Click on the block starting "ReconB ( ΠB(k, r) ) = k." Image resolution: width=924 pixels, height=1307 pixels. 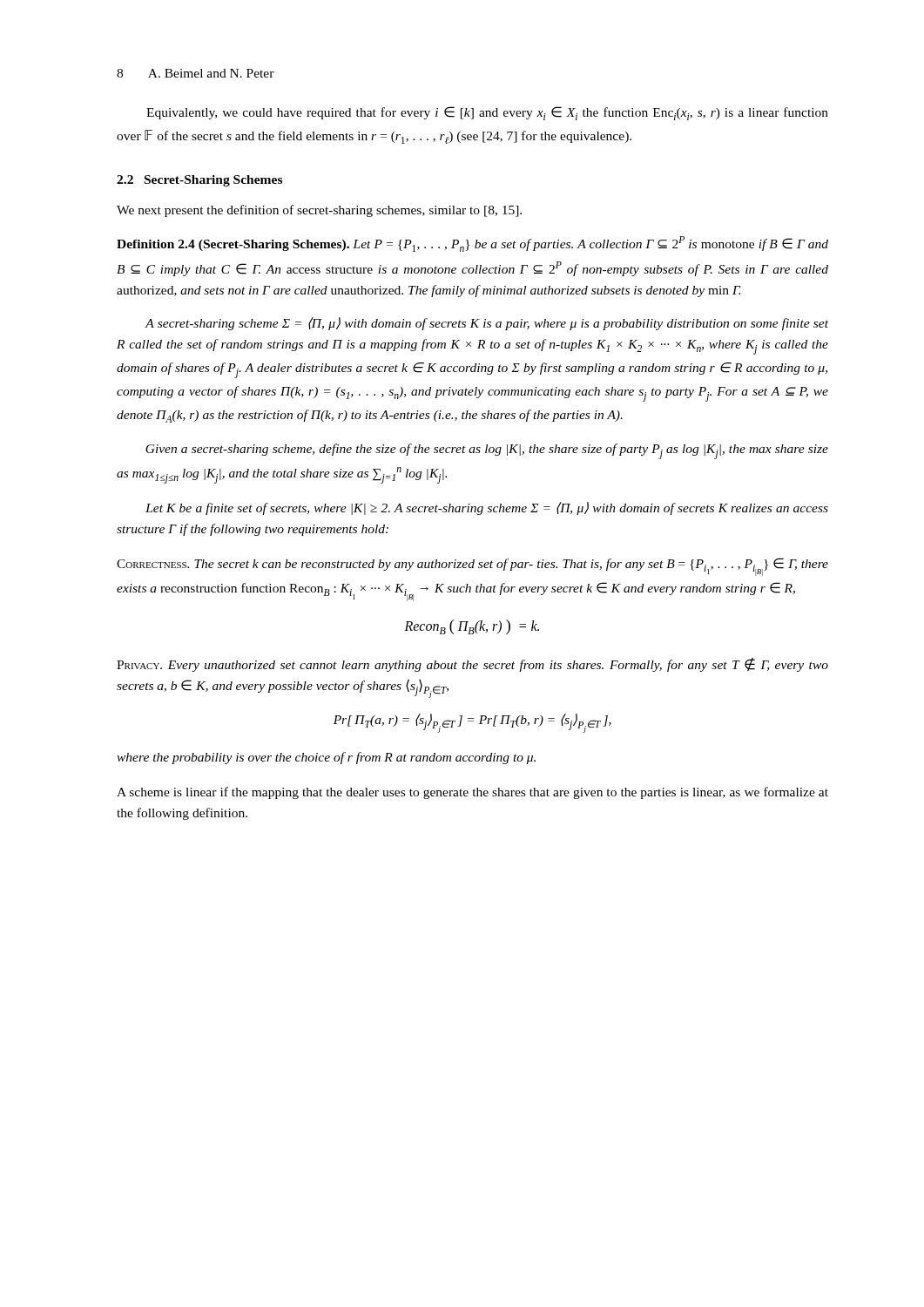tap(472, 627)
